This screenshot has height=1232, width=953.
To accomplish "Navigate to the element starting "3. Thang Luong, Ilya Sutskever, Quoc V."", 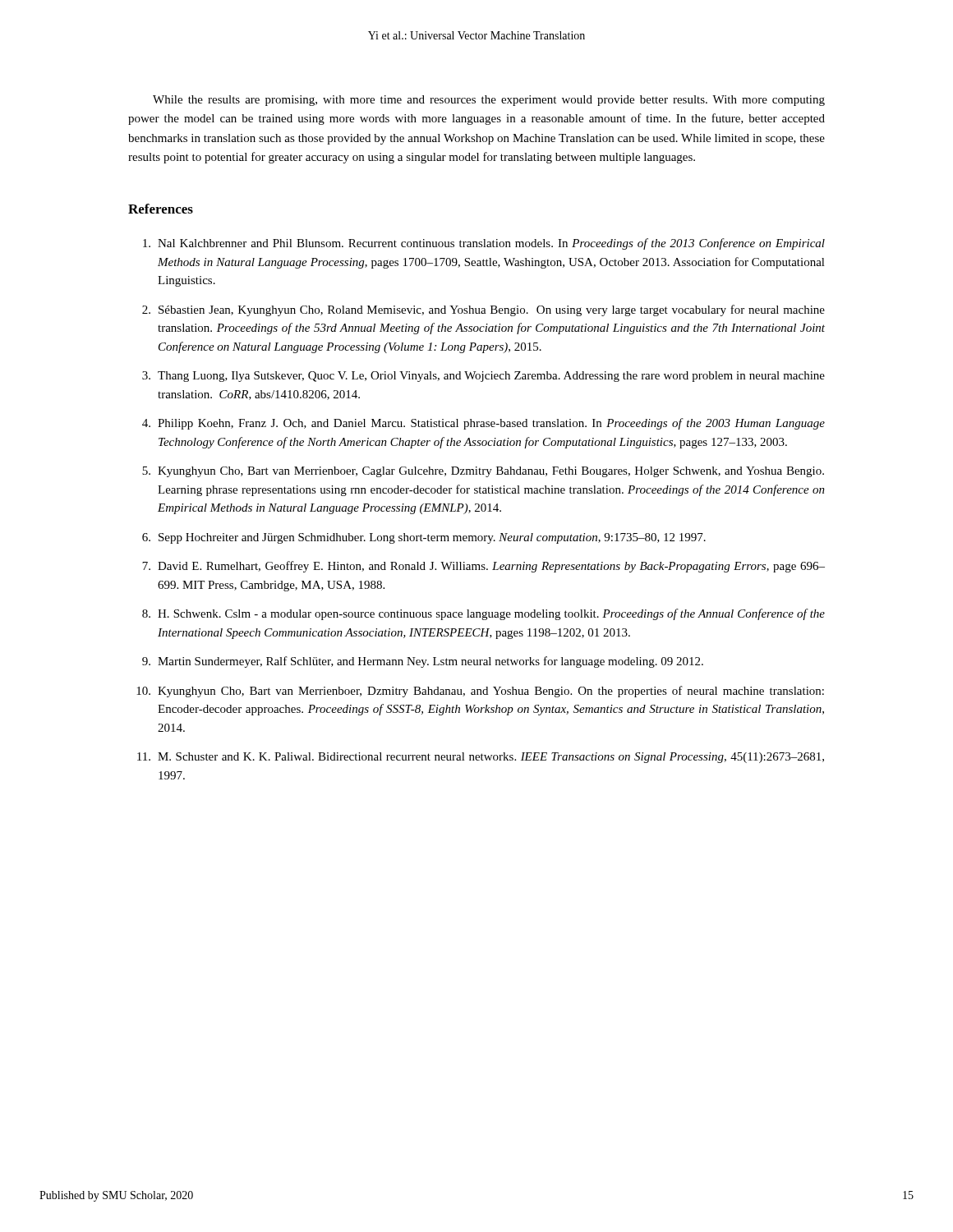I will pyautogui.click(x=476, y=385).
